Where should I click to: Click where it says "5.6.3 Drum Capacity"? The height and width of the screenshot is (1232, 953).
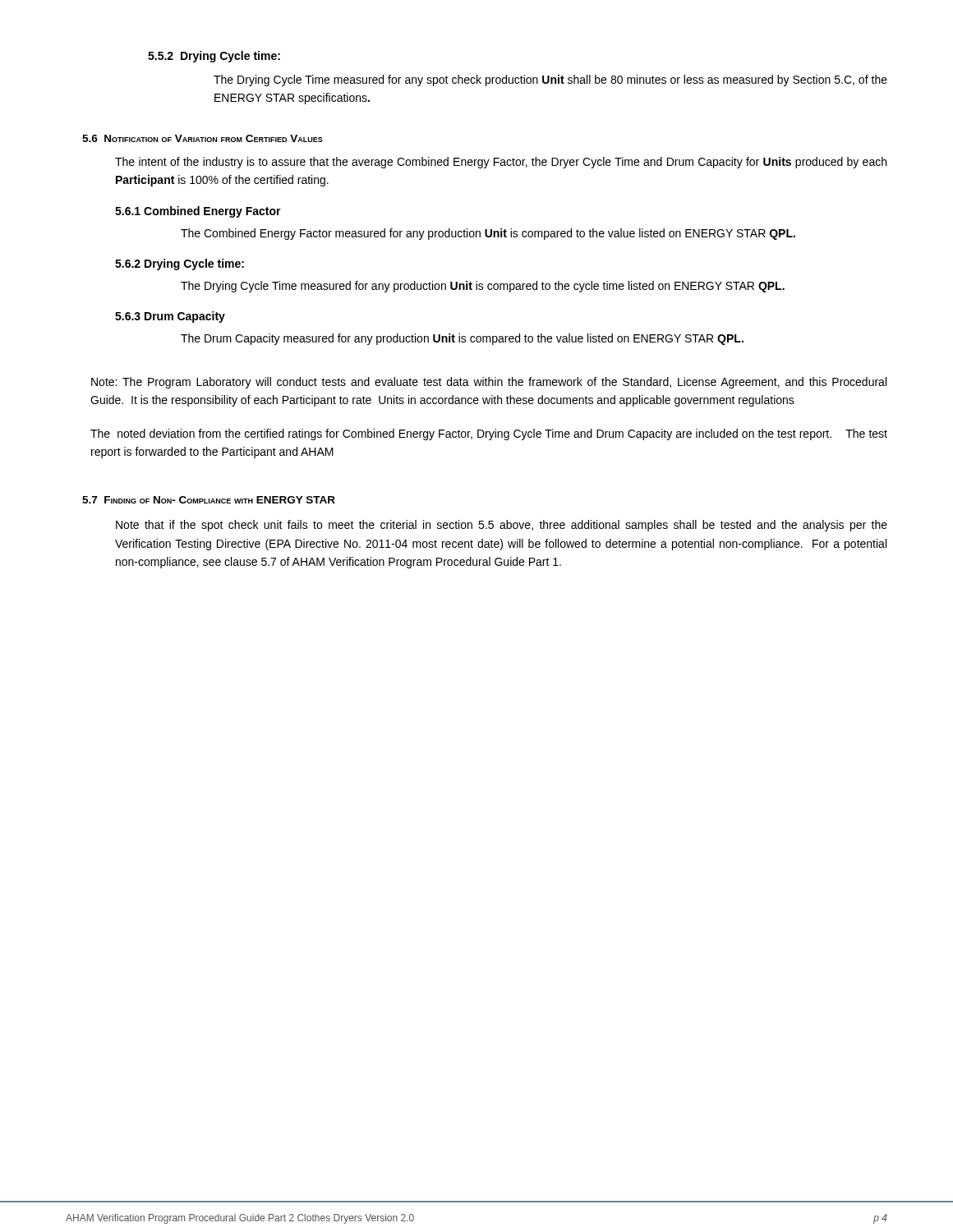coord(170,317)
